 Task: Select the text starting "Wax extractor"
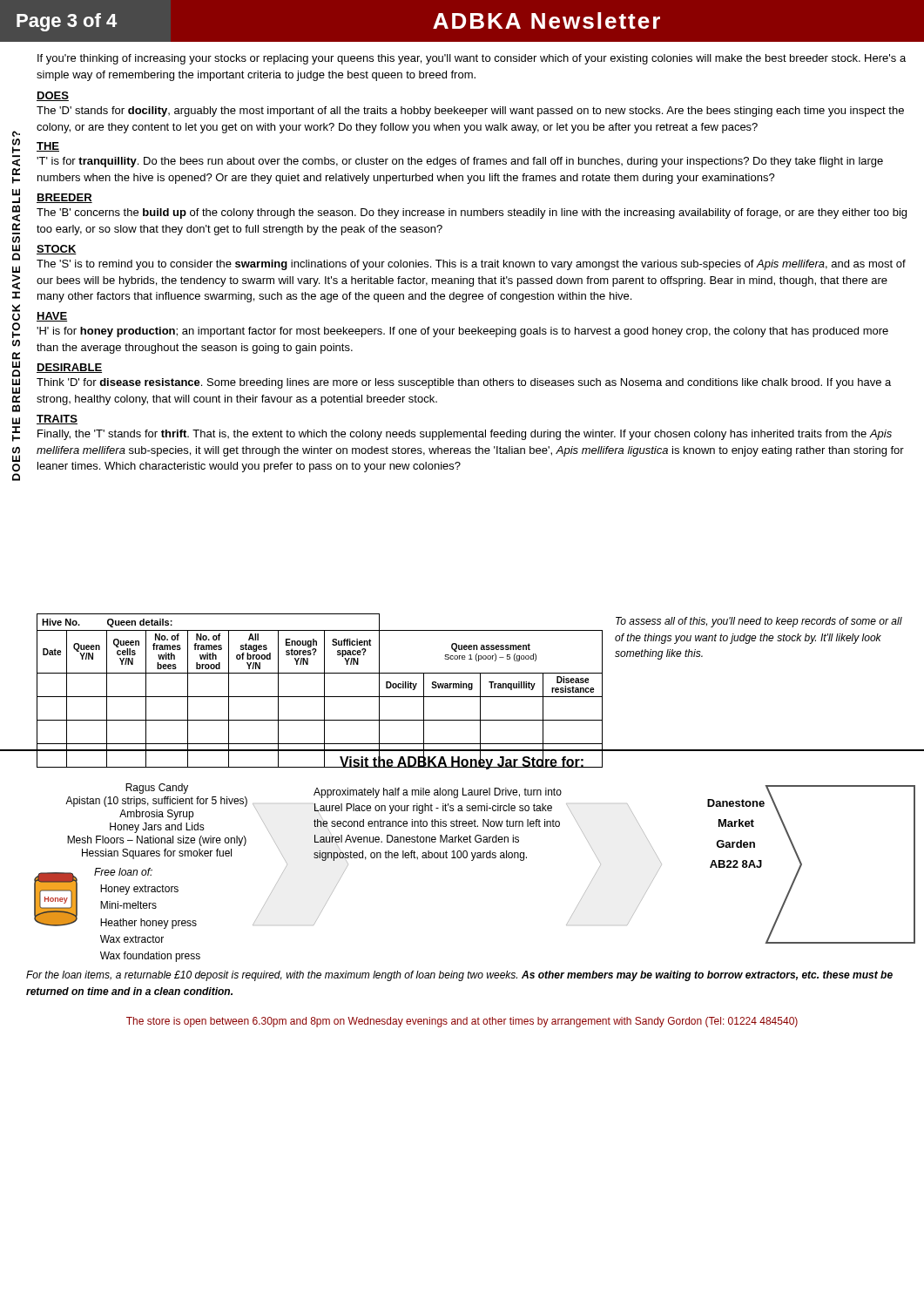pyautogui.click(x=129, y=939)
